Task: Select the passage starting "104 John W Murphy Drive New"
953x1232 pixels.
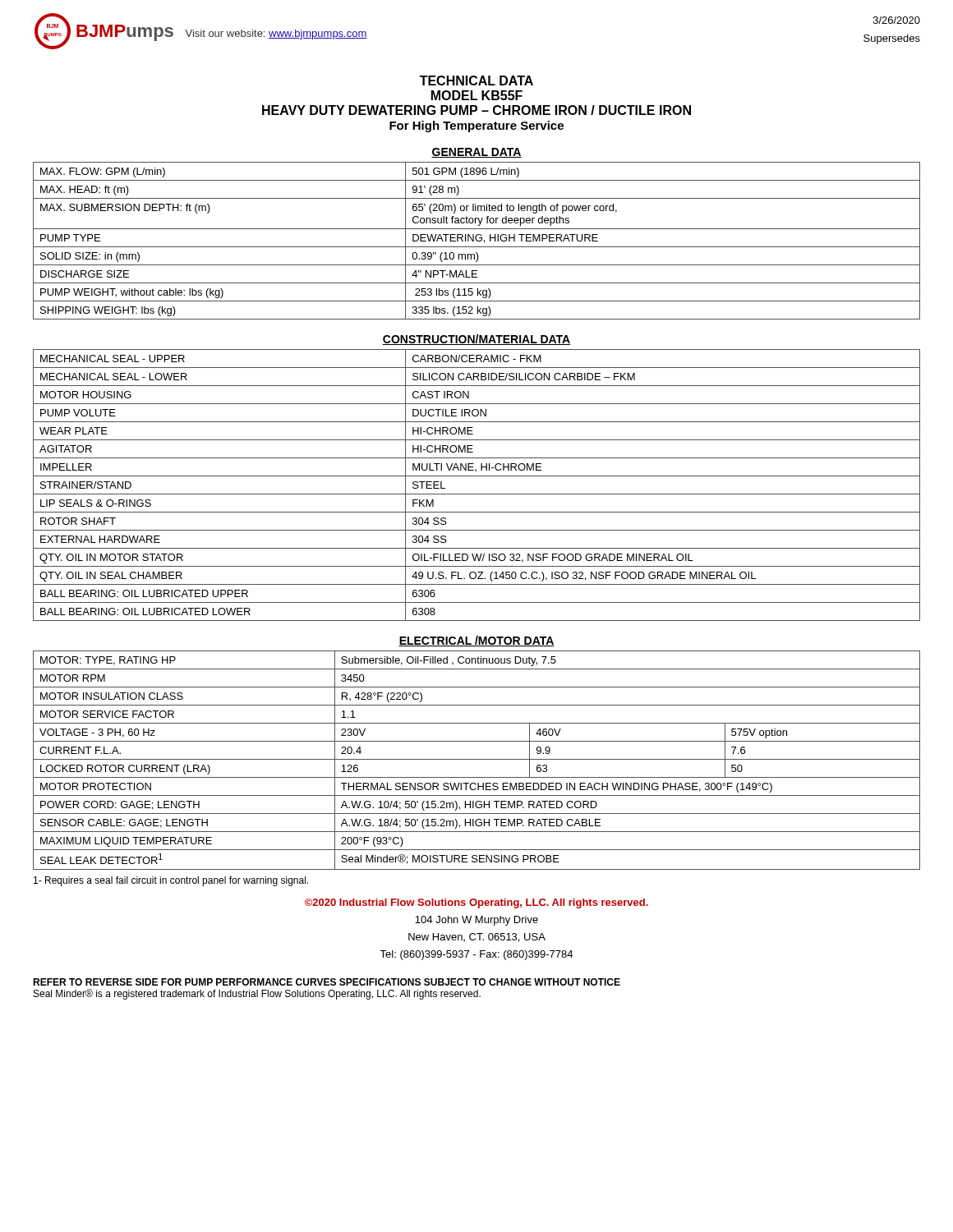Action: tap(476, 937)
